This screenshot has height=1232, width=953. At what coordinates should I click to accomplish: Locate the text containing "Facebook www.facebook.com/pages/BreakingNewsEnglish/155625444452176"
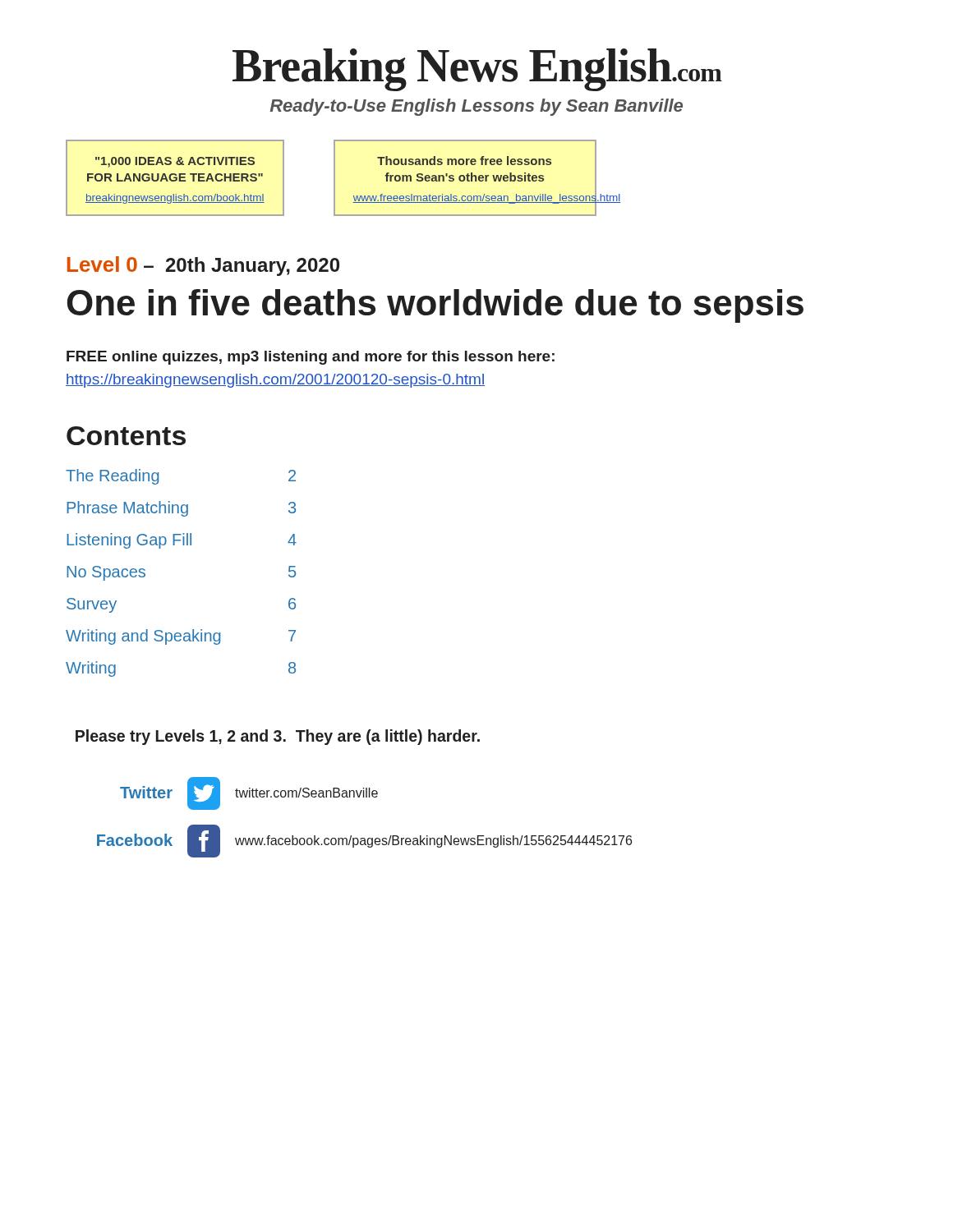click(x=357, y=841)
